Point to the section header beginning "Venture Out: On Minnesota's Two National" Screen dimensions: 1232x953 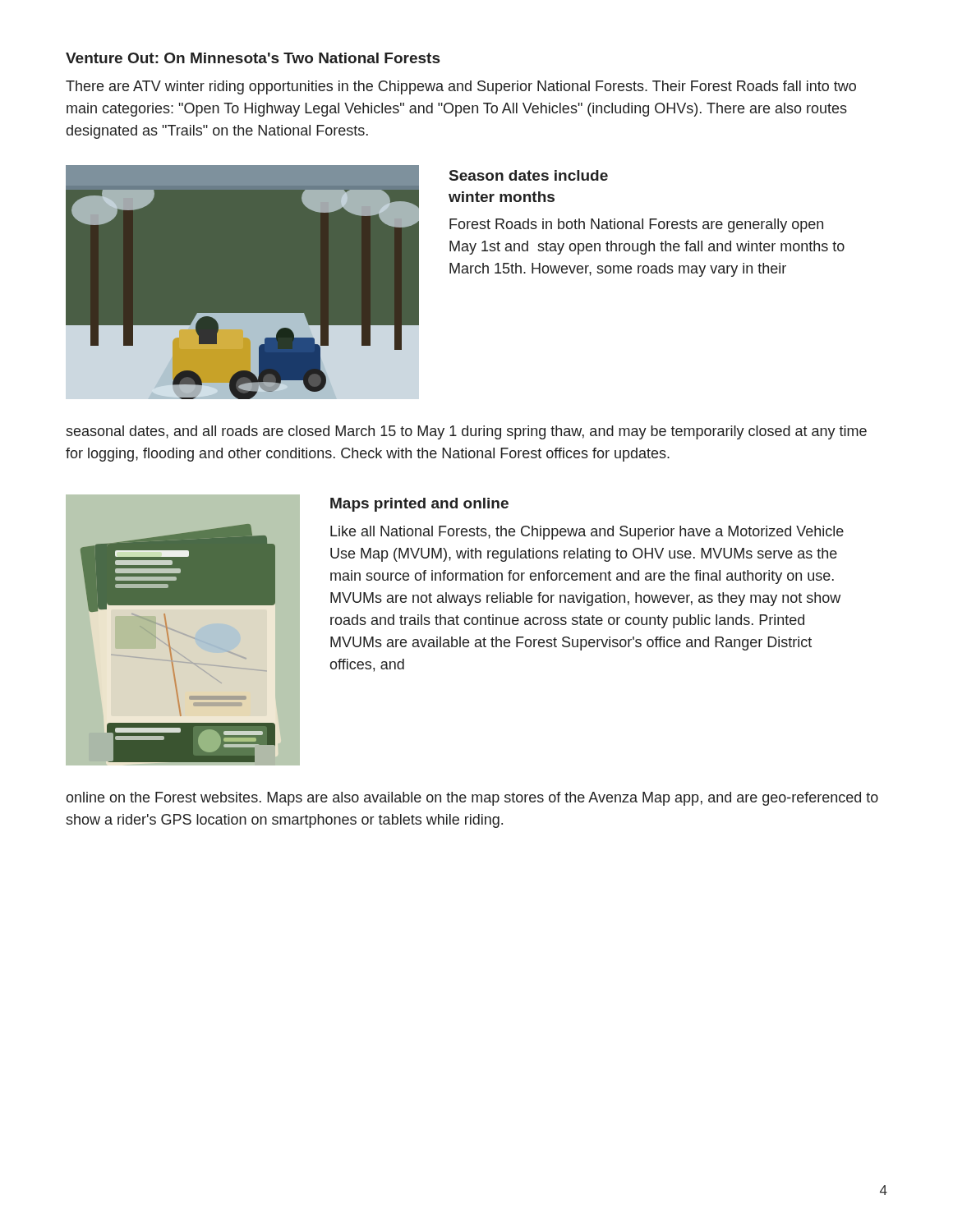(253, 58)
